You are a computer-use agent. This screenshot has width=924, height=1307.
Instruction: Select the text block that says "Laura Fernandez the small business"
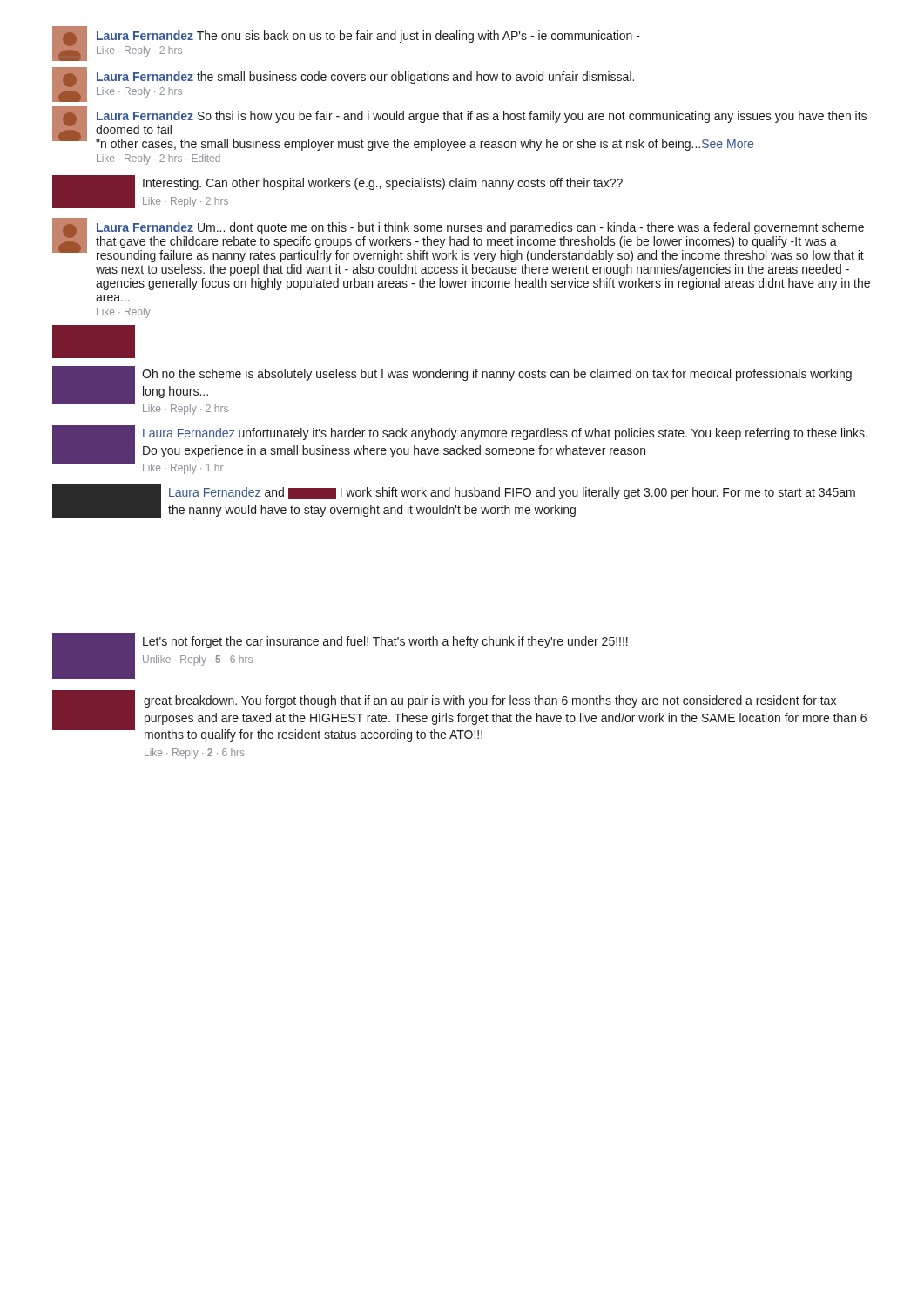click(484, 84)
